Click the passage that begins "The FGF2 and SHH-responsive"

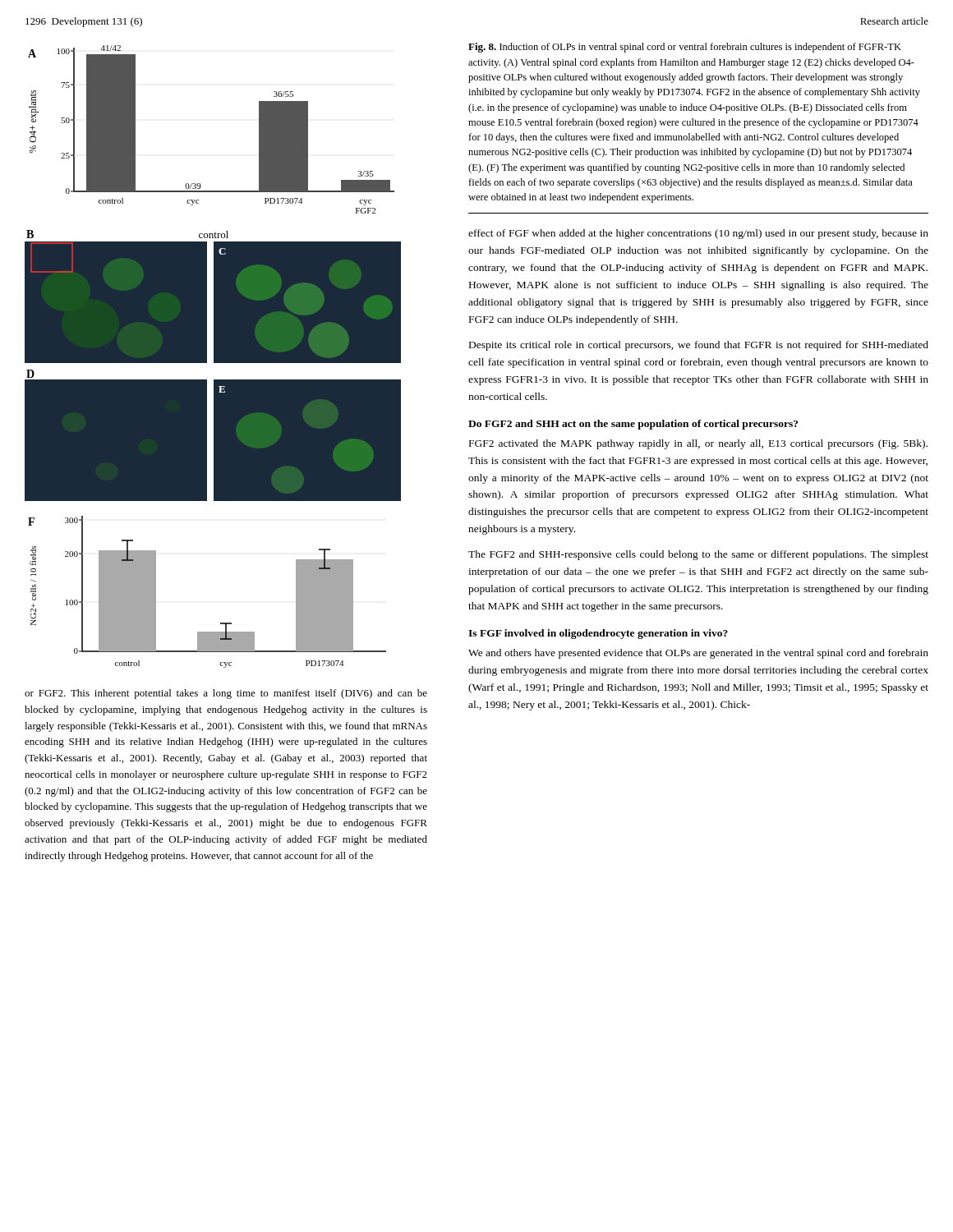click(698, 580)
